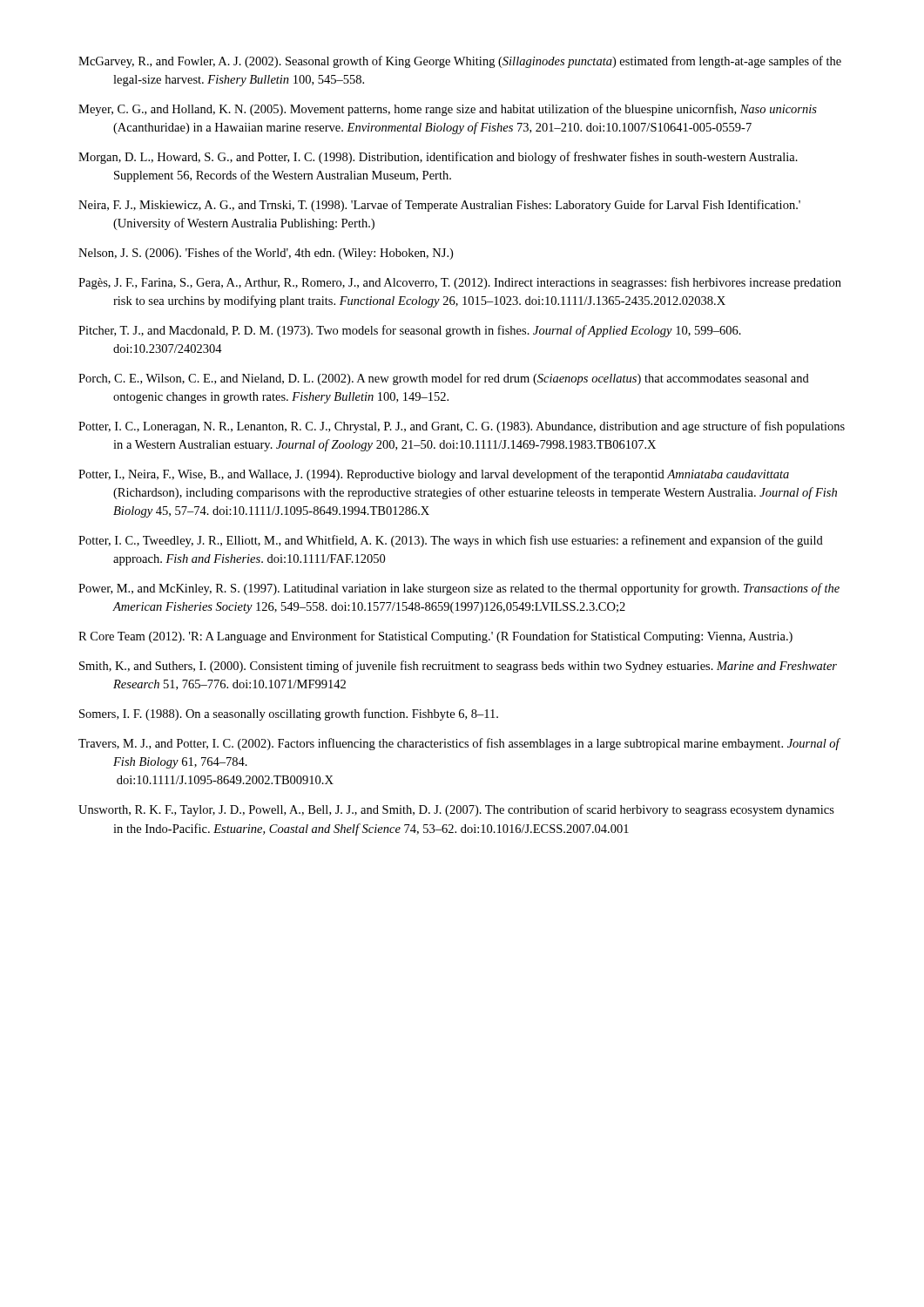This screenshot has height=1307, width=924.
Task: Navigate to the passage starting "Potter, I. C., Loneragan, N. R., Lenanton,"
Action: (462, 435)
